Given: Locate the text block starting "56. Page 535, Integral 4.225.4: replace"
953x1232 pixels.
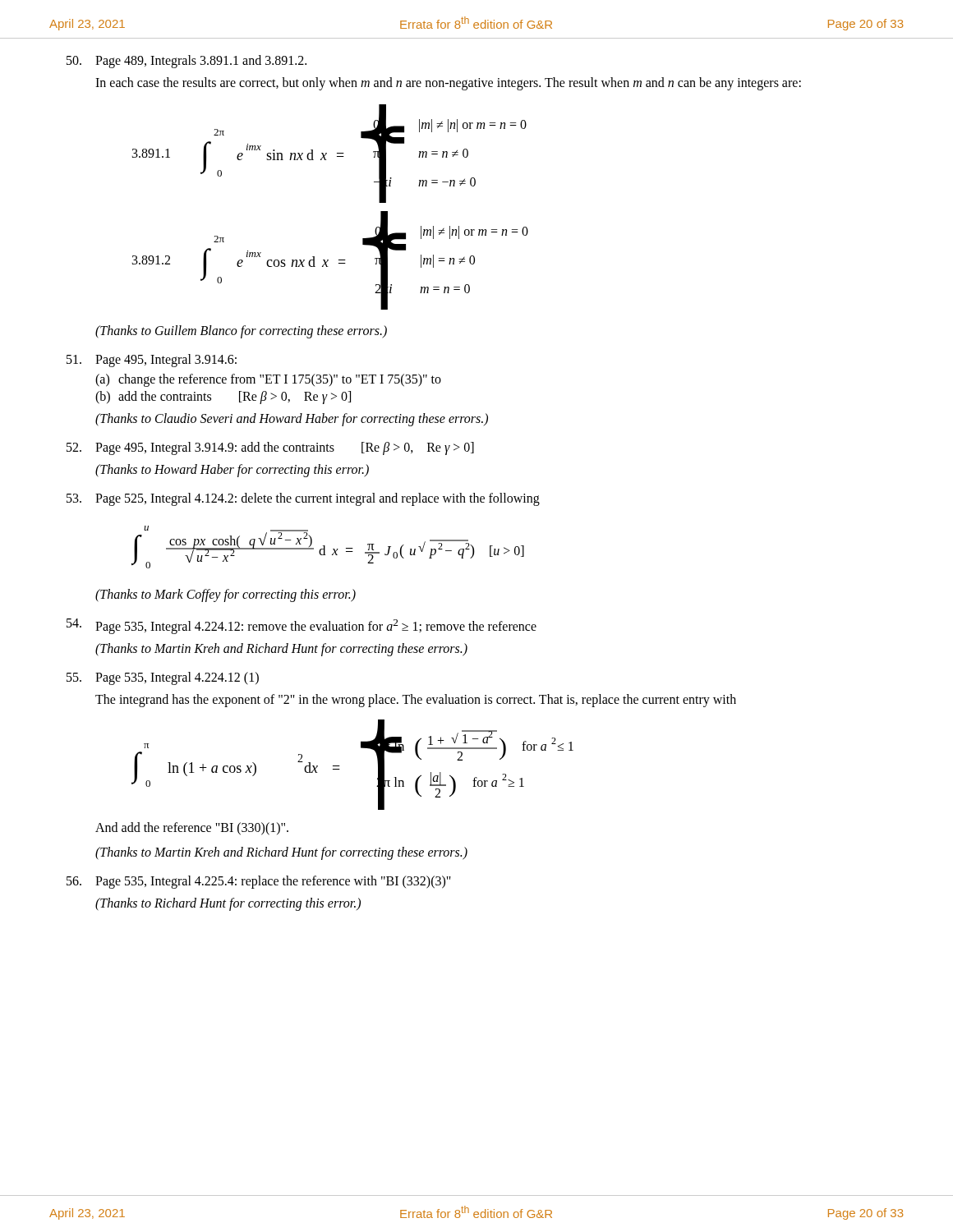Looking at the screenshot, I should click(259, 882).
